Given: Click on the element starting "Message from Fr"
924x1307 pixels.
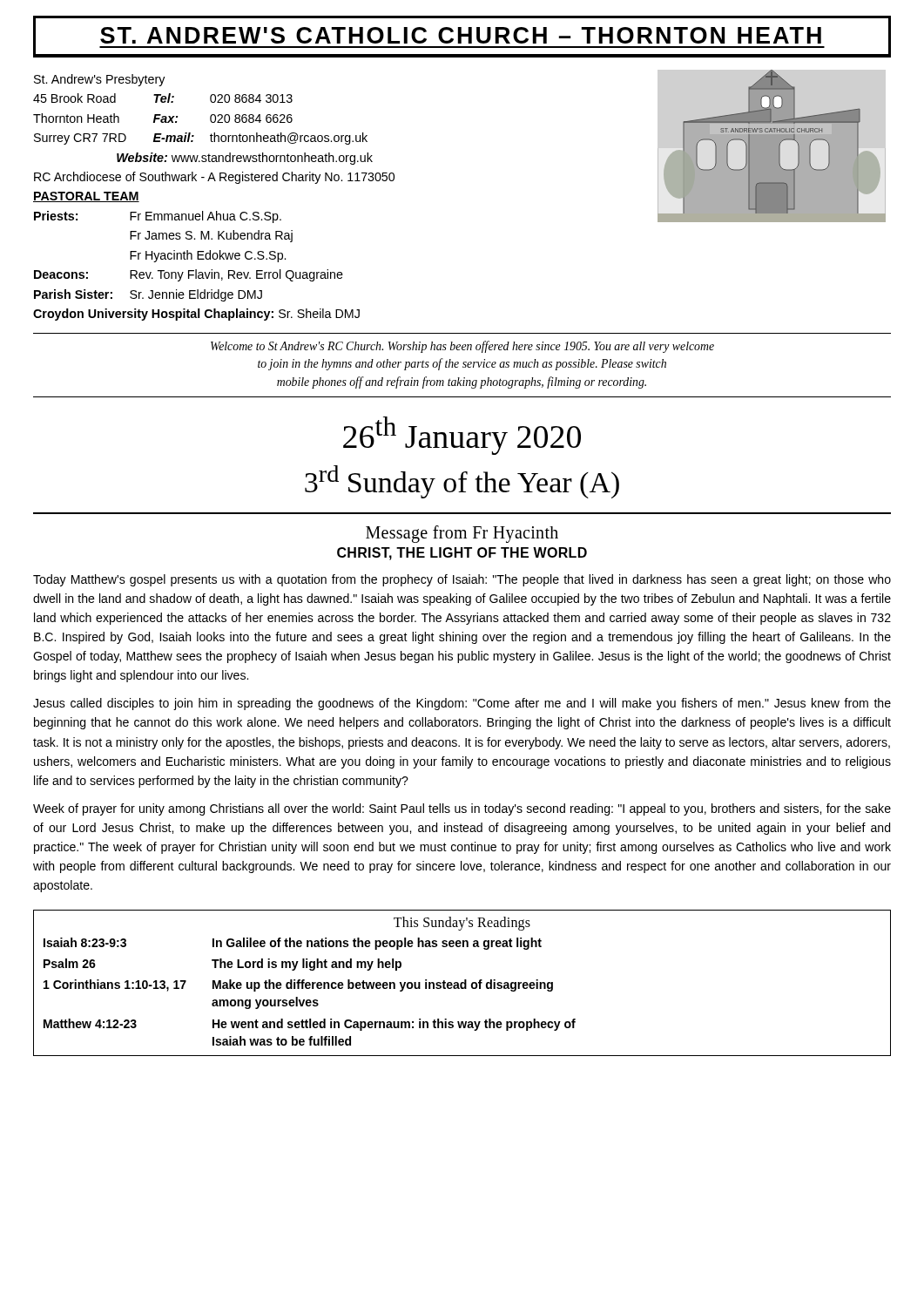Looking at the screenshot, I should [x=462, y=532].
